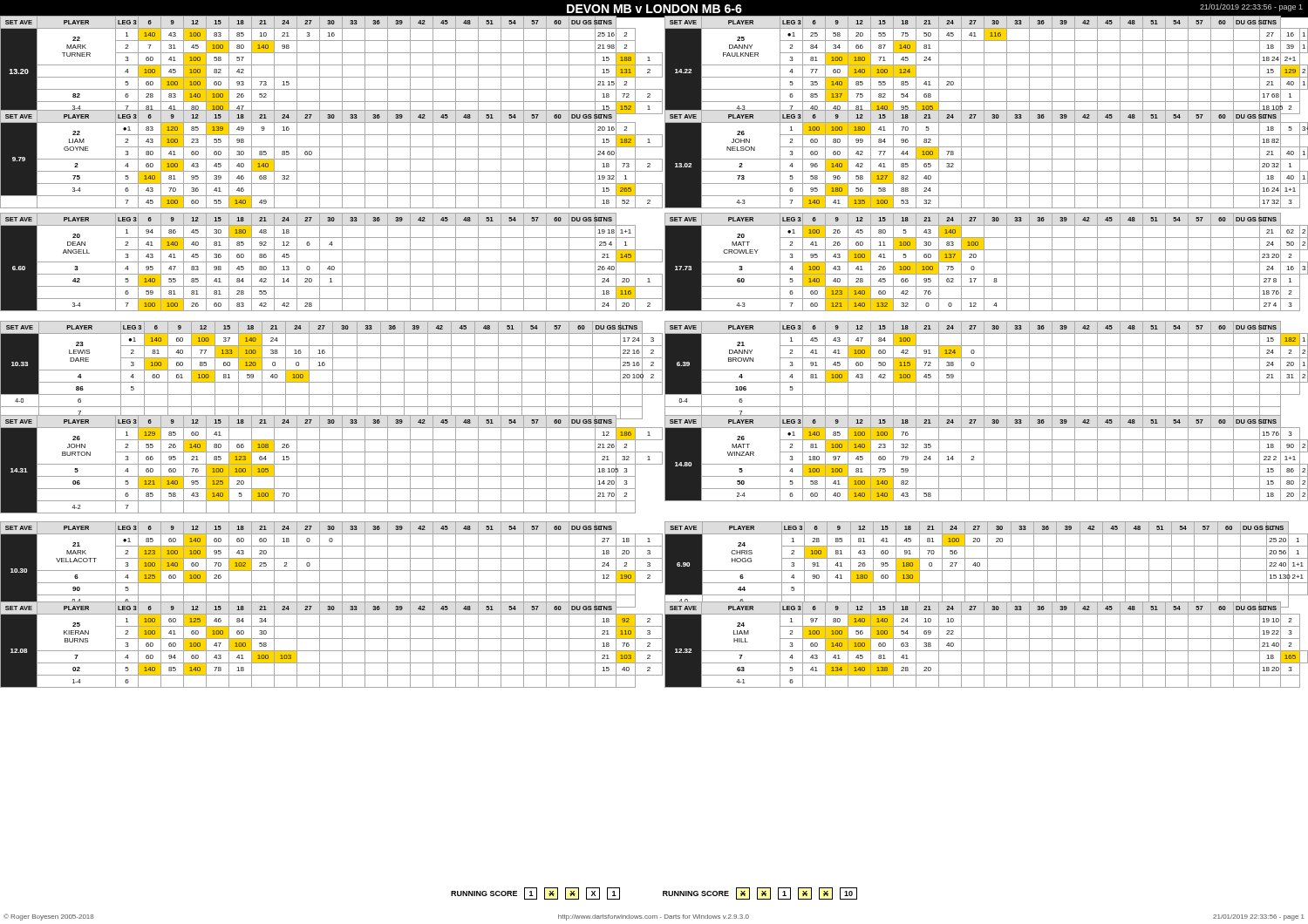This screenshot has width=1308, height=924.
Task: Click on the table containing "20 32"
Action: pos(986,159)
